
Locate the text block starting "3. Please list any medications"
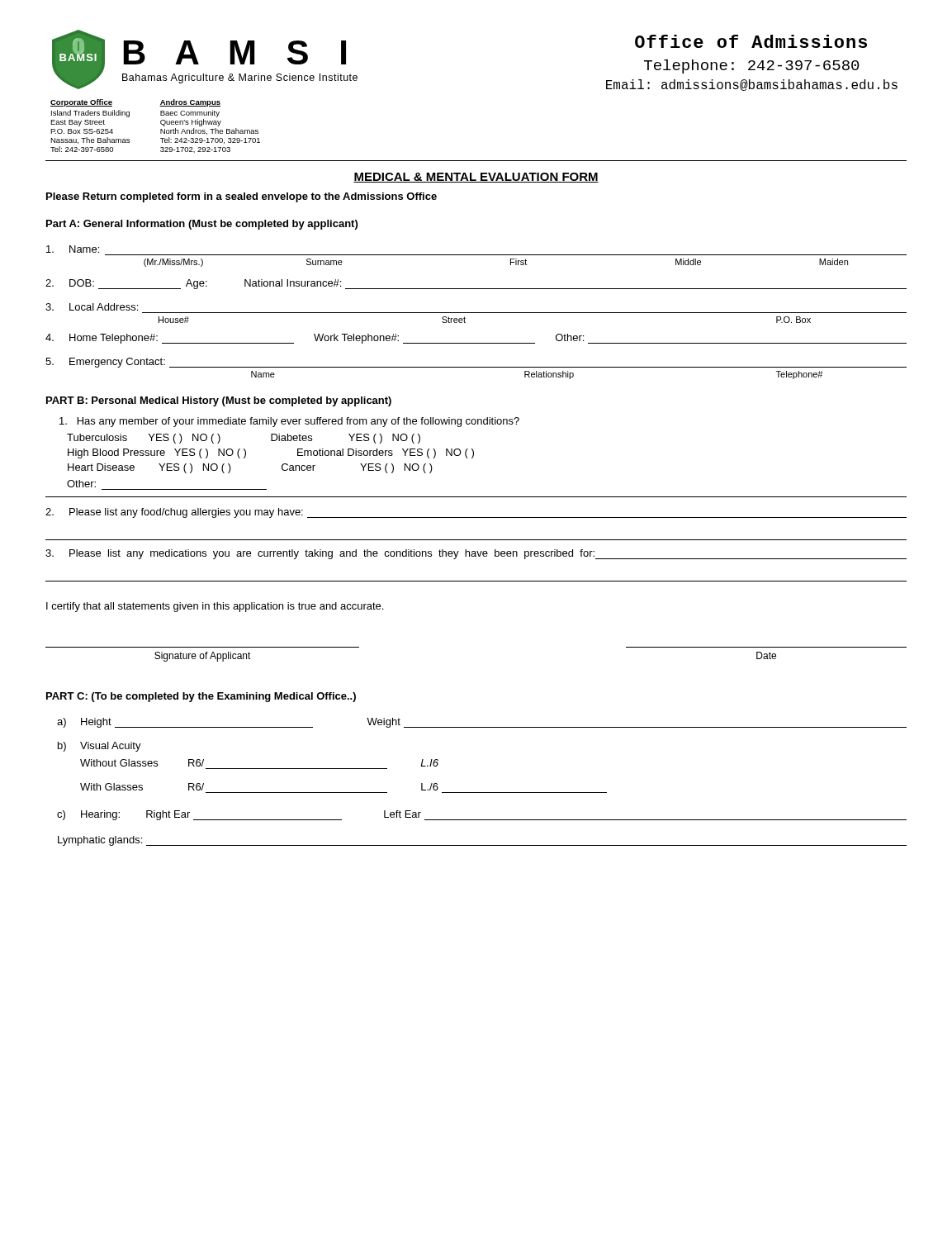pyautogui.click(x=476, y=563)
